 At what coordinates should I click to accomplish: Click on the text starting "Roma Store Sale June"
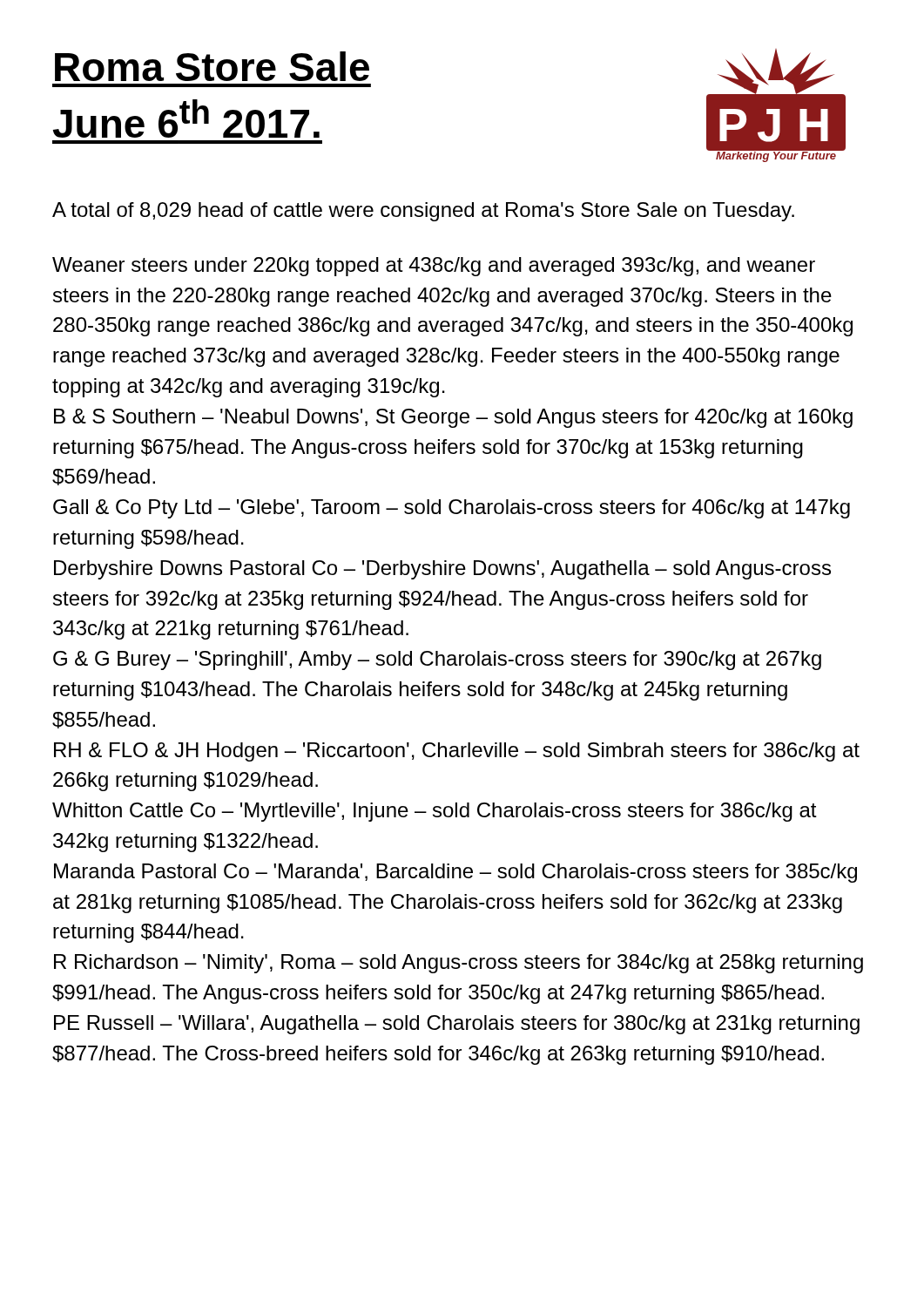tap(211, 96)
